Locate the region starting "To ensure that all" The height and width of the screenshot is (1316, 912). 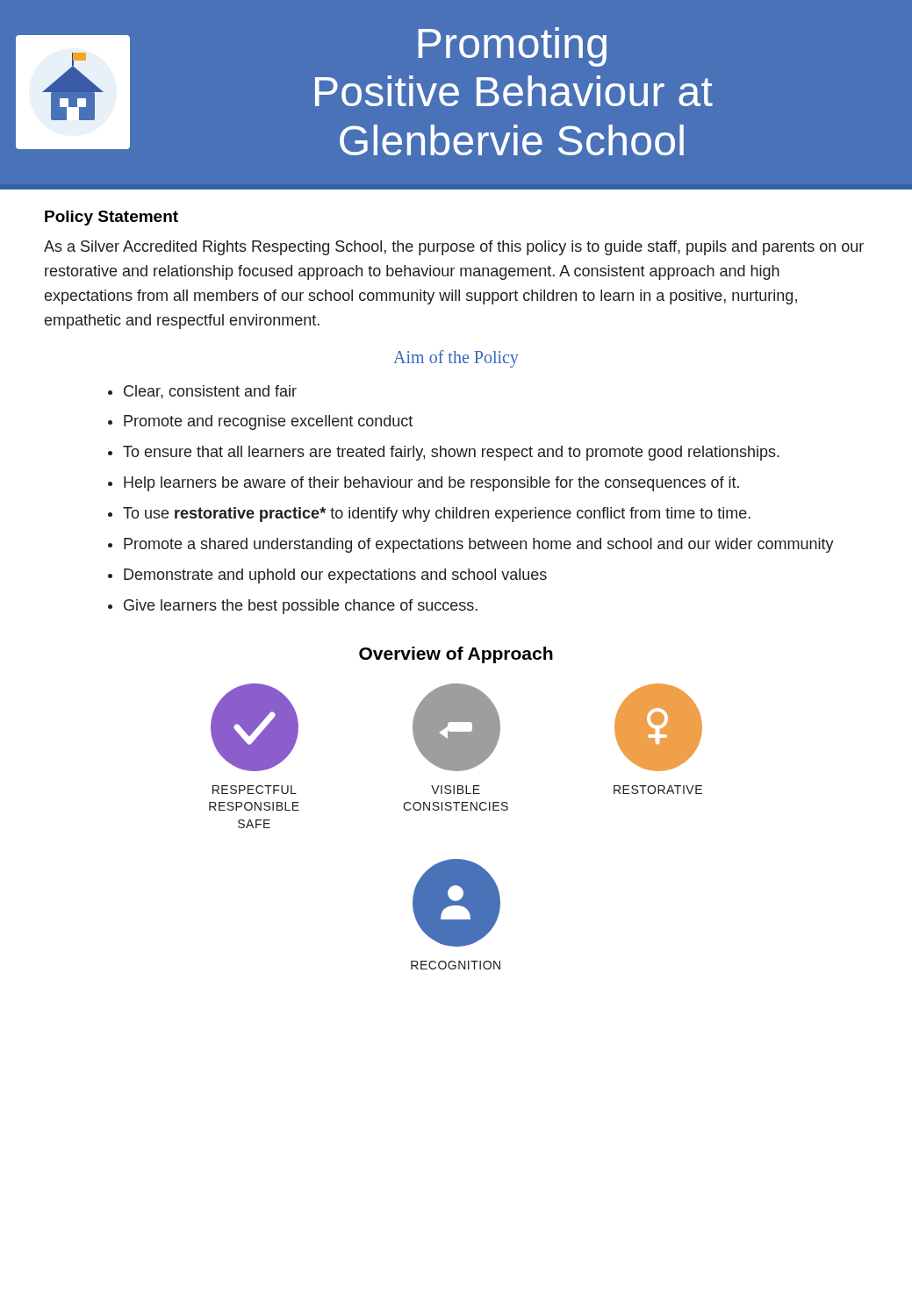point(452,452)
